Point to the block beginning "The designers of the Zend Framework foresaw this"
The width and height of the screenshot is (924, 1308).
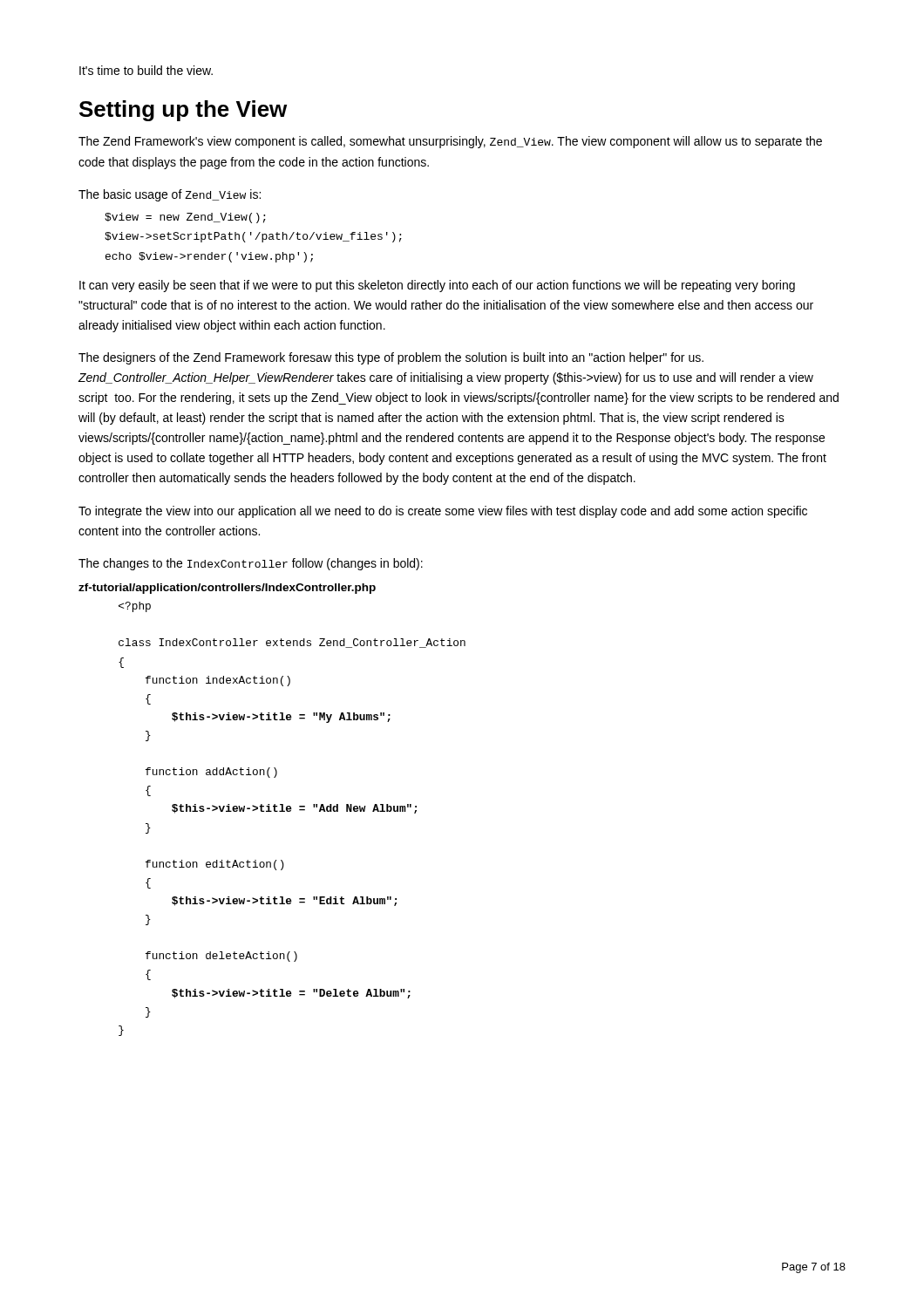459,418
